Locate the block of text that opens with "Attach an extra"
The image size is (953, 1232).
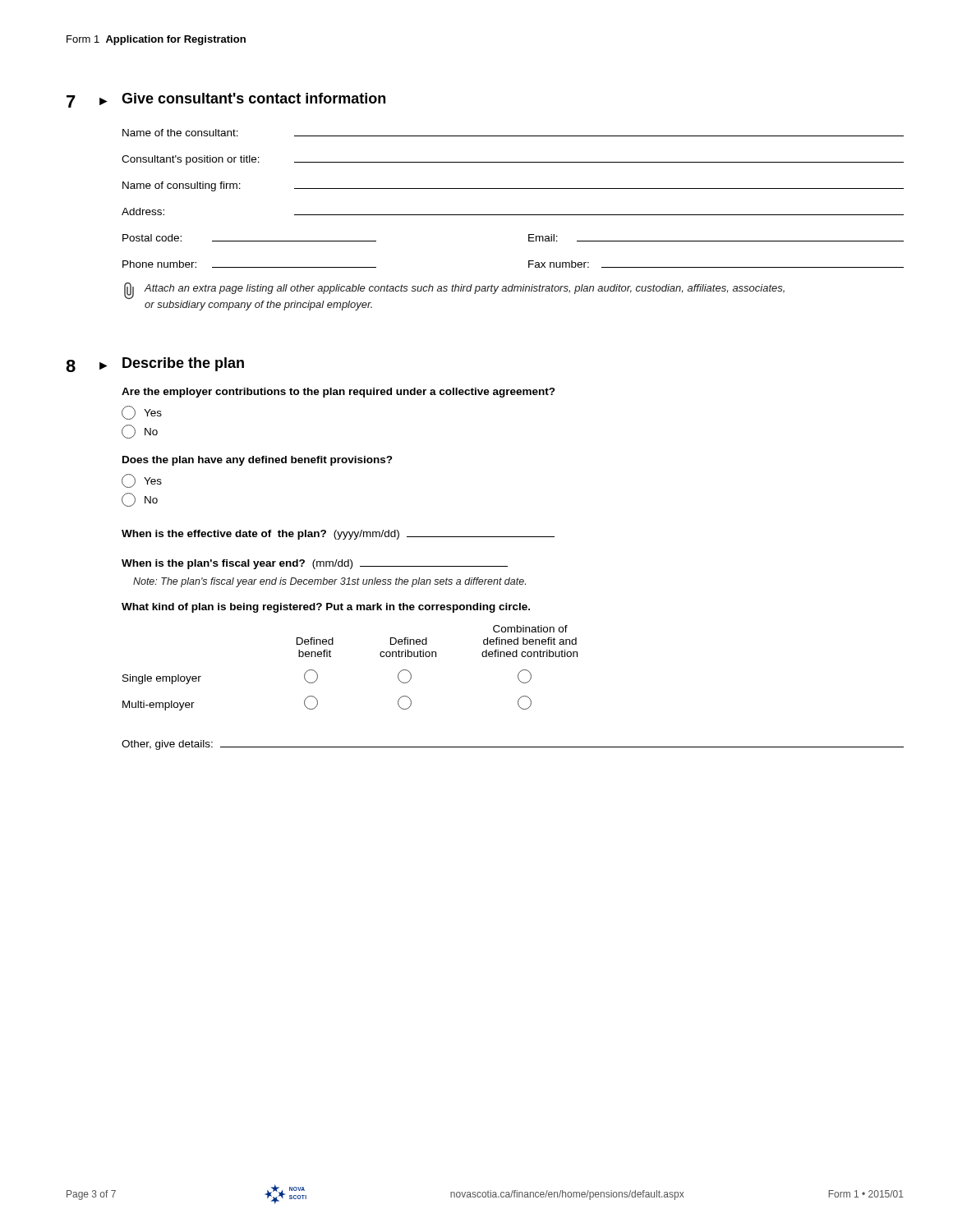[x=458, y=296]
